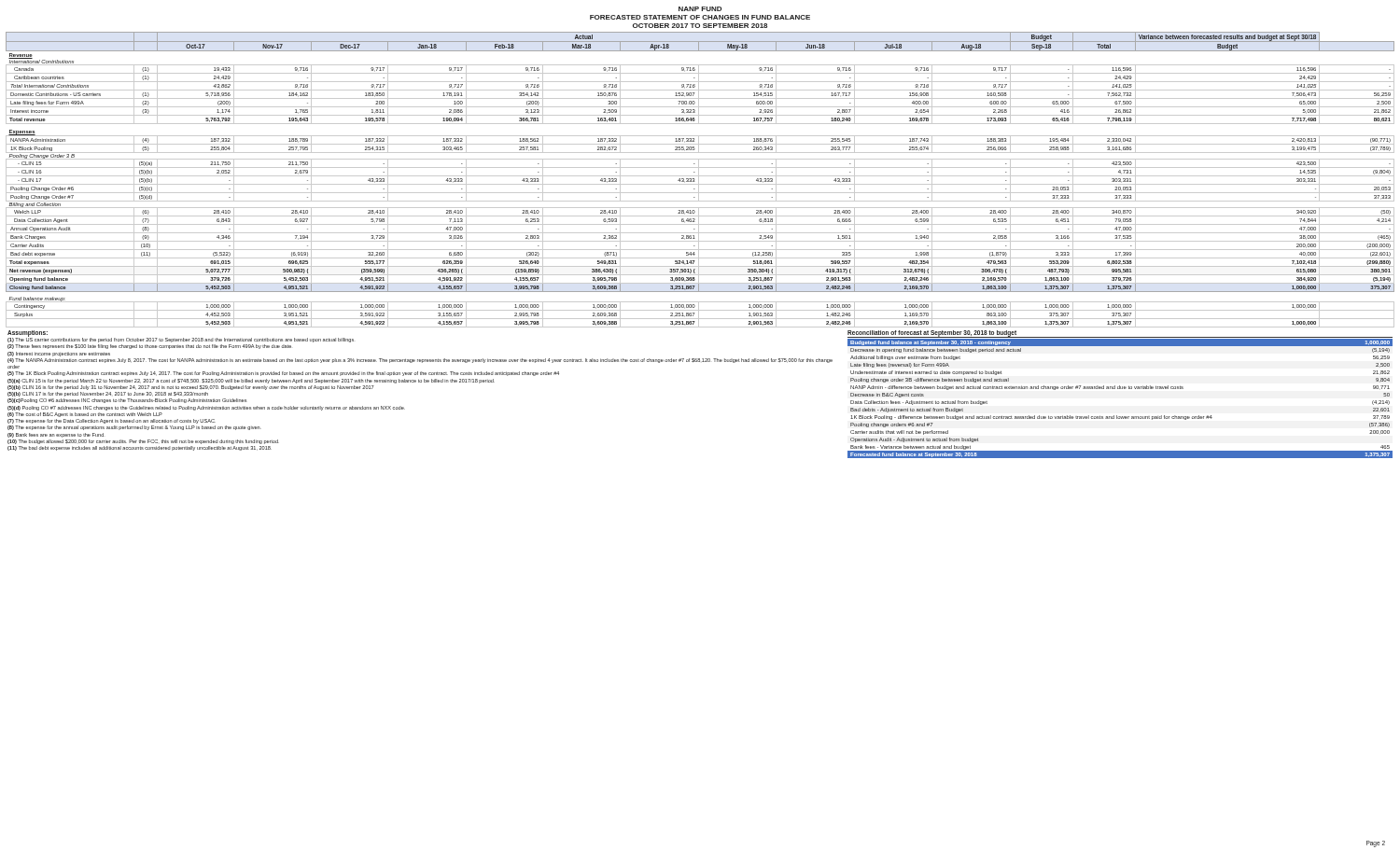This screenshot has width=1400, height=850.
Task: Find the text block containing "(5)(a) CLIN 15 is"
Action: tap(251, 380)
